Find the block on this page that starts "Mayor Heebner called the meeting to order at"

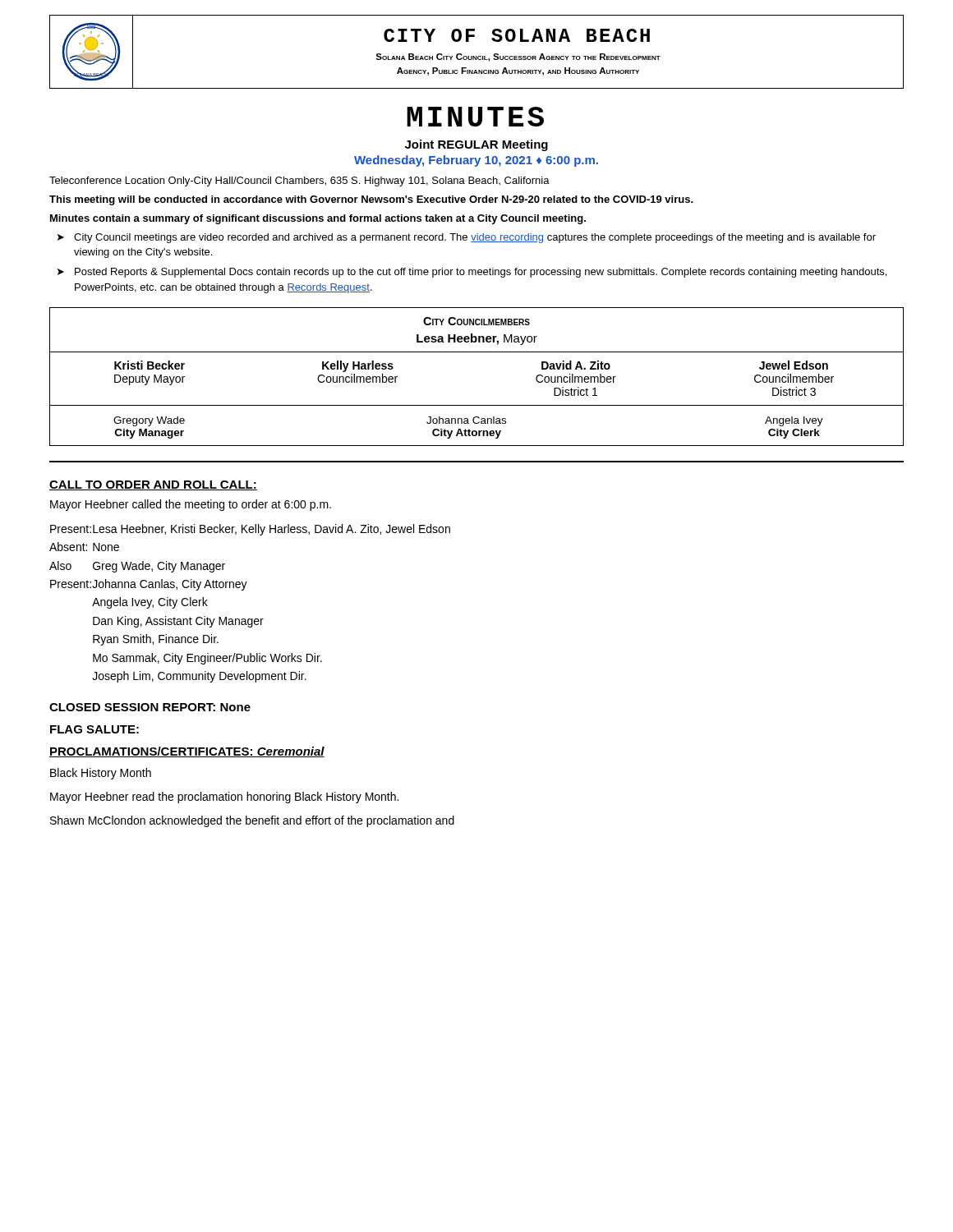[191, 504]
